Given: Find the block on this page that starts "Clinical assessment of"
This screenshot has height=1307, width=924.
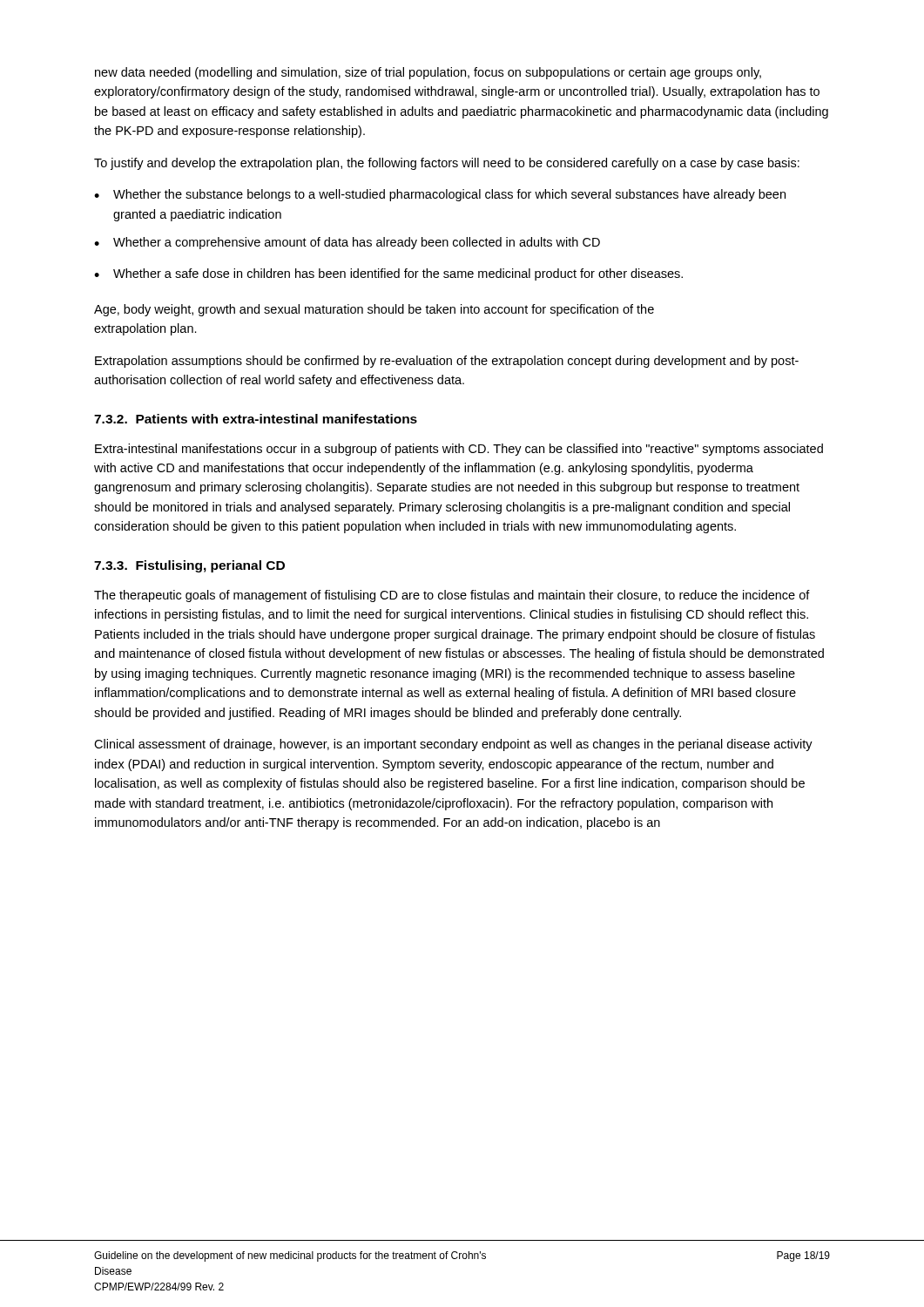Looking at the screenshot, I should coord(453,783).
